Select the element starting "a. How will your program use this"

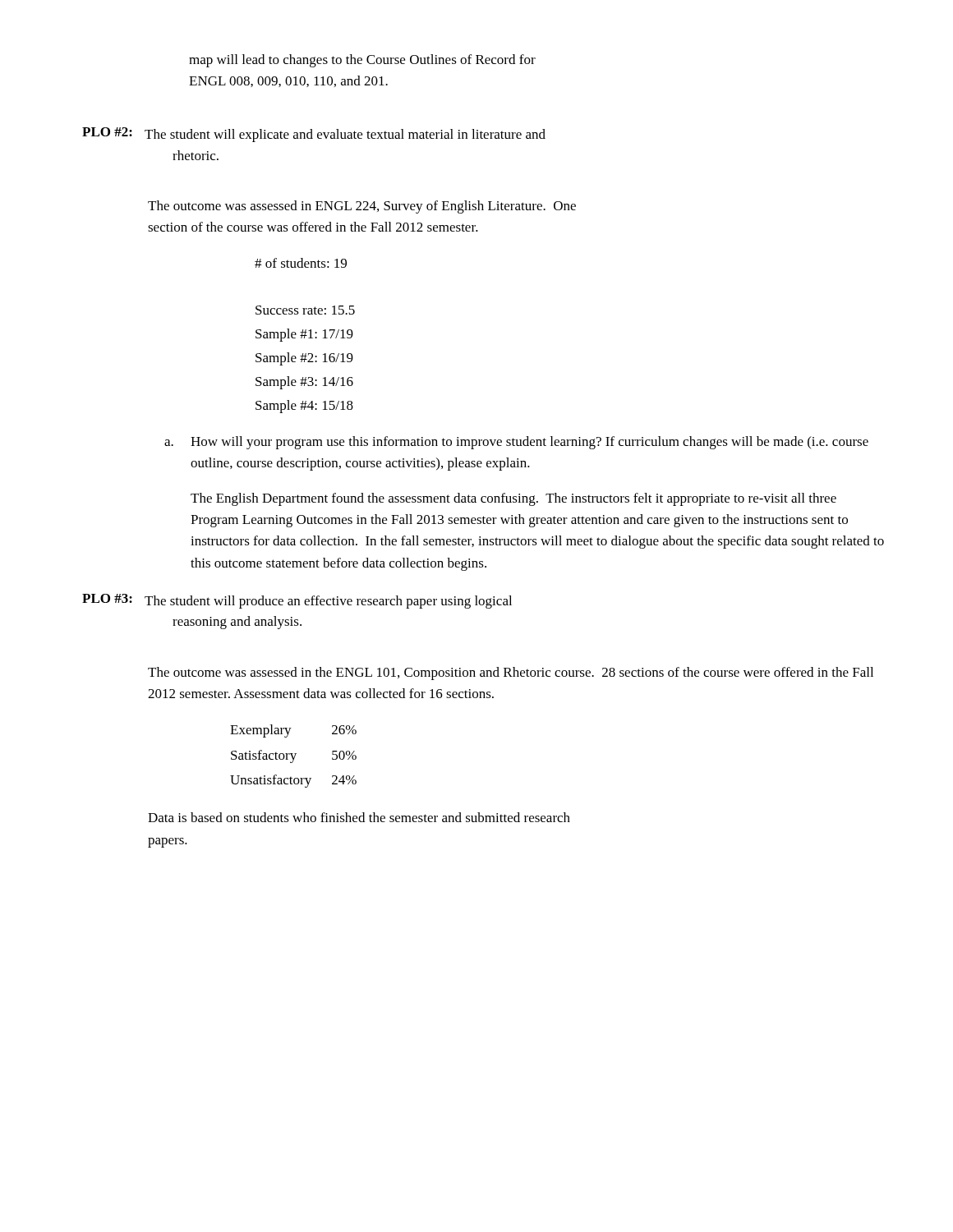(x=526, y=453)
